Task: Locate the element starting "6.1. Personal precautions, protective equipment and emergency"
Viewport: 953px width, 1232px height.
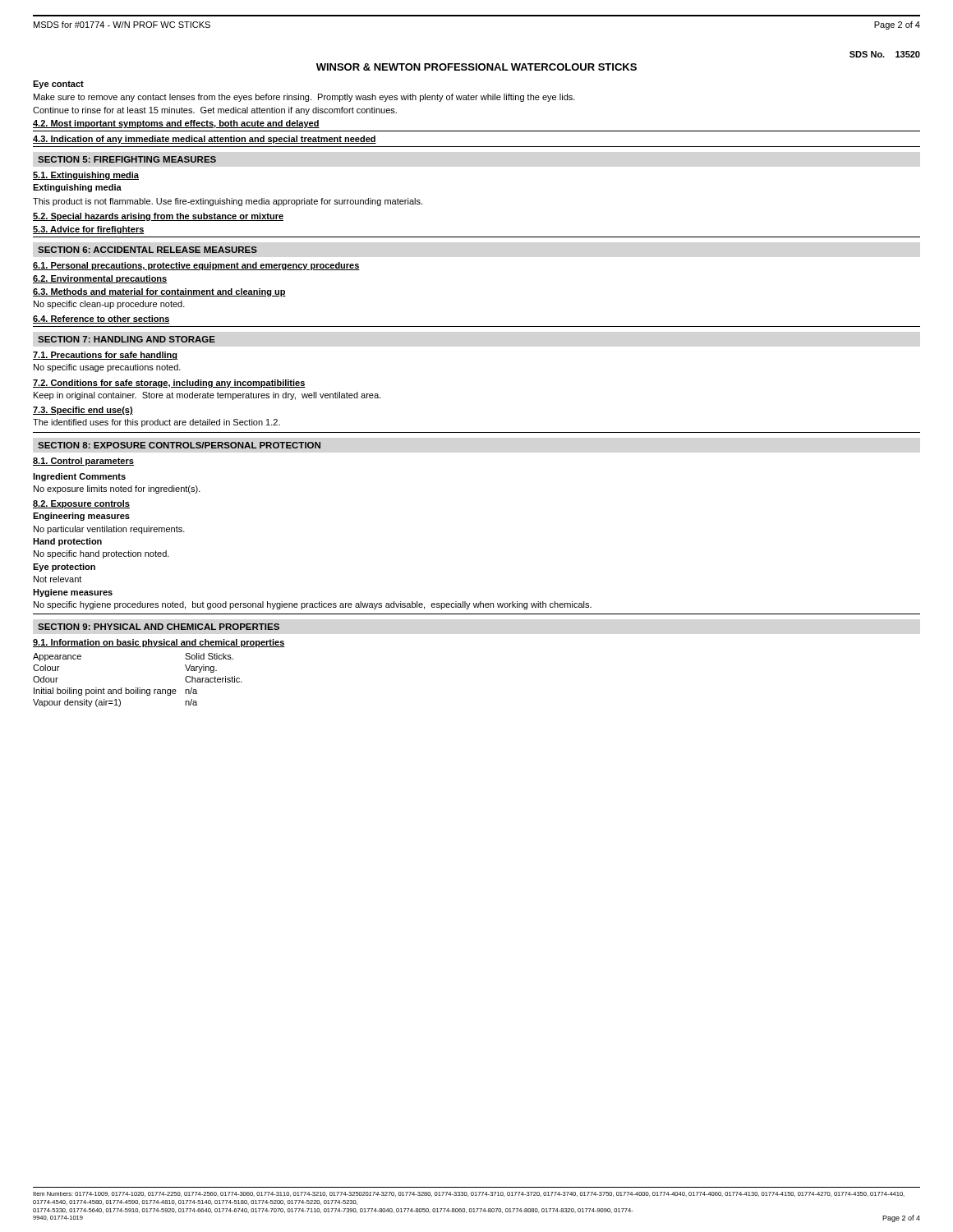Action: click(x=196, y=265)
